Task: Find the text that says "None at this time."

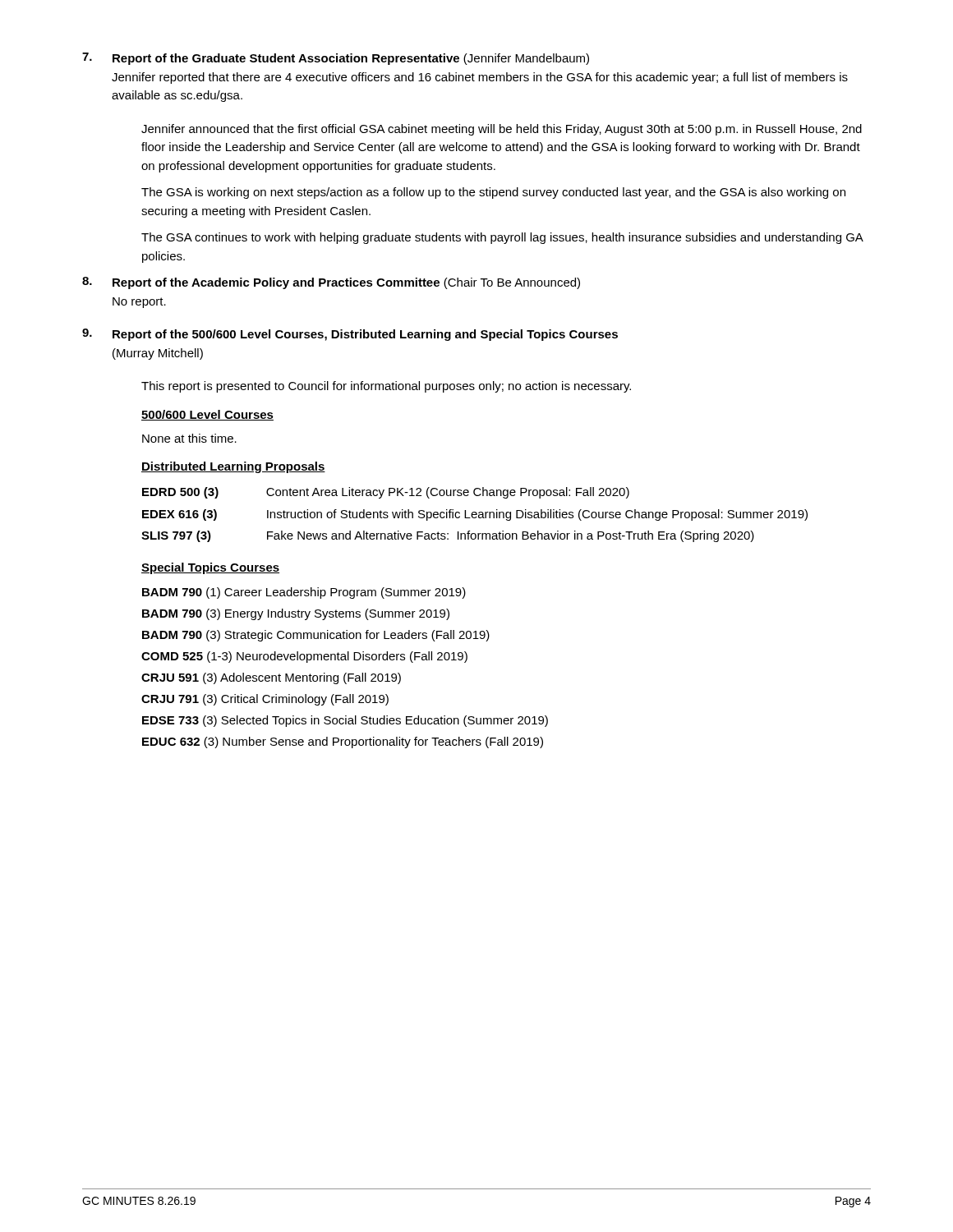Action: pyautogui.click(x=189, y=438)
